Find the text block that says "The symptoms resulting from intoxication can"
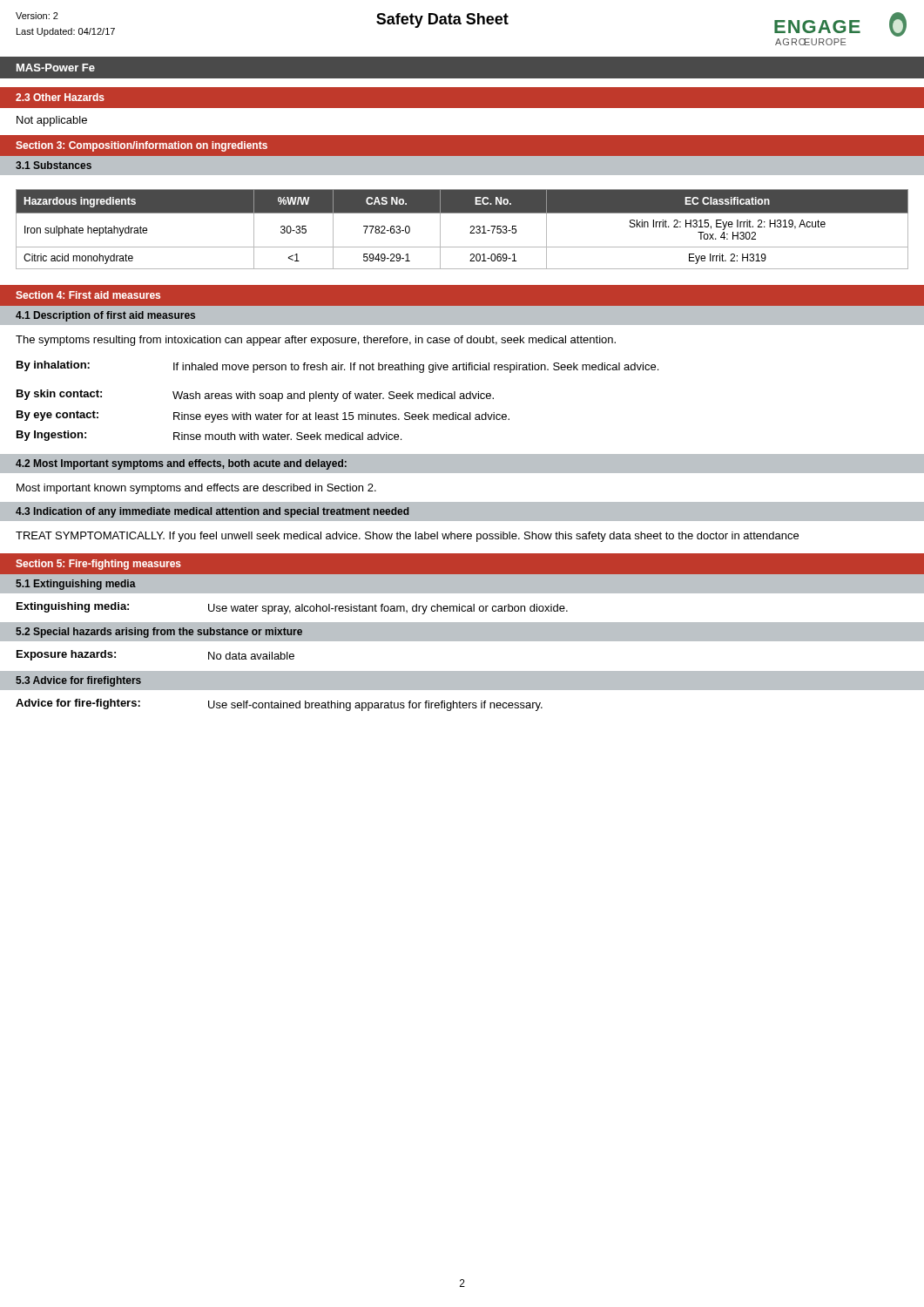This screenshot has width=924, height=1307. (x=316, y=339)
